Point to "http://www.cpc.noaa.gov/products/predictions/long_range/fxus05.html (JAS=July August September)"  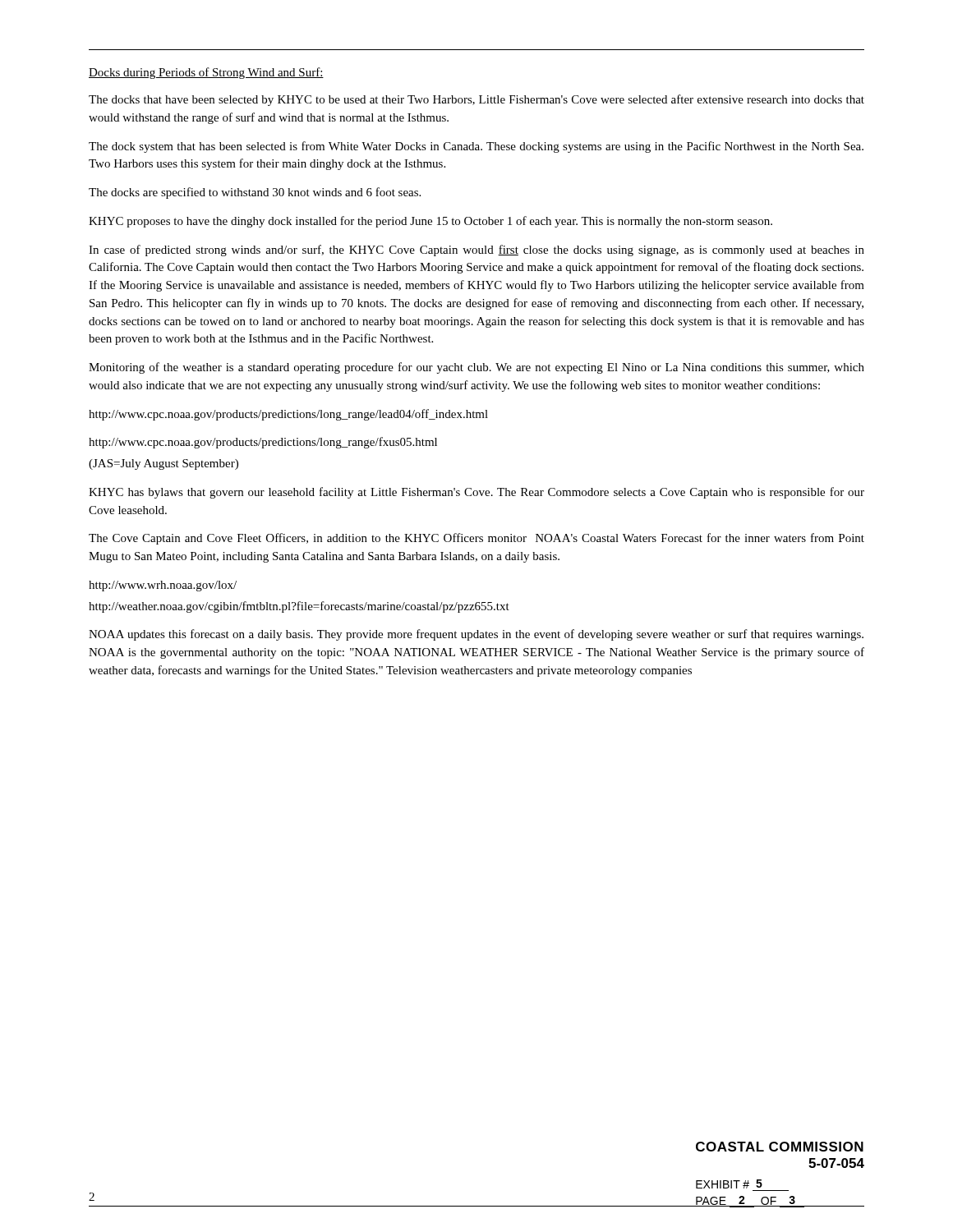tap(263, 443)
